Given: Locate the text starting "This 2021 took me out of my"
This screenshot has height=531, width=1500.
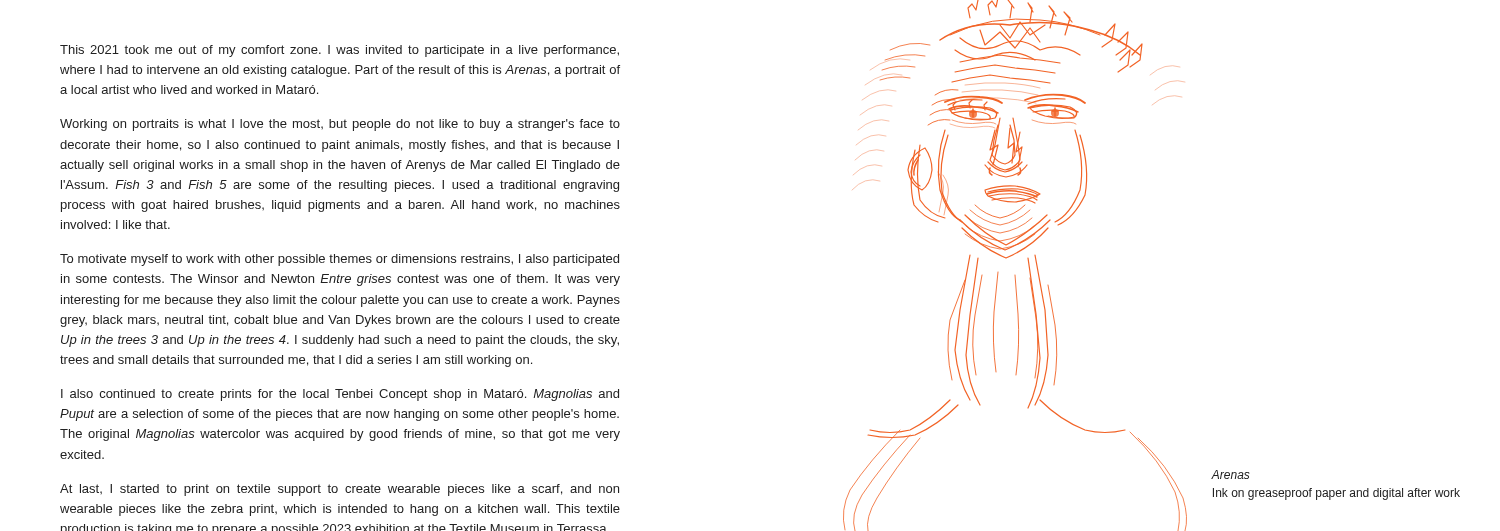Looking at the screenshot, I should 340,285.
